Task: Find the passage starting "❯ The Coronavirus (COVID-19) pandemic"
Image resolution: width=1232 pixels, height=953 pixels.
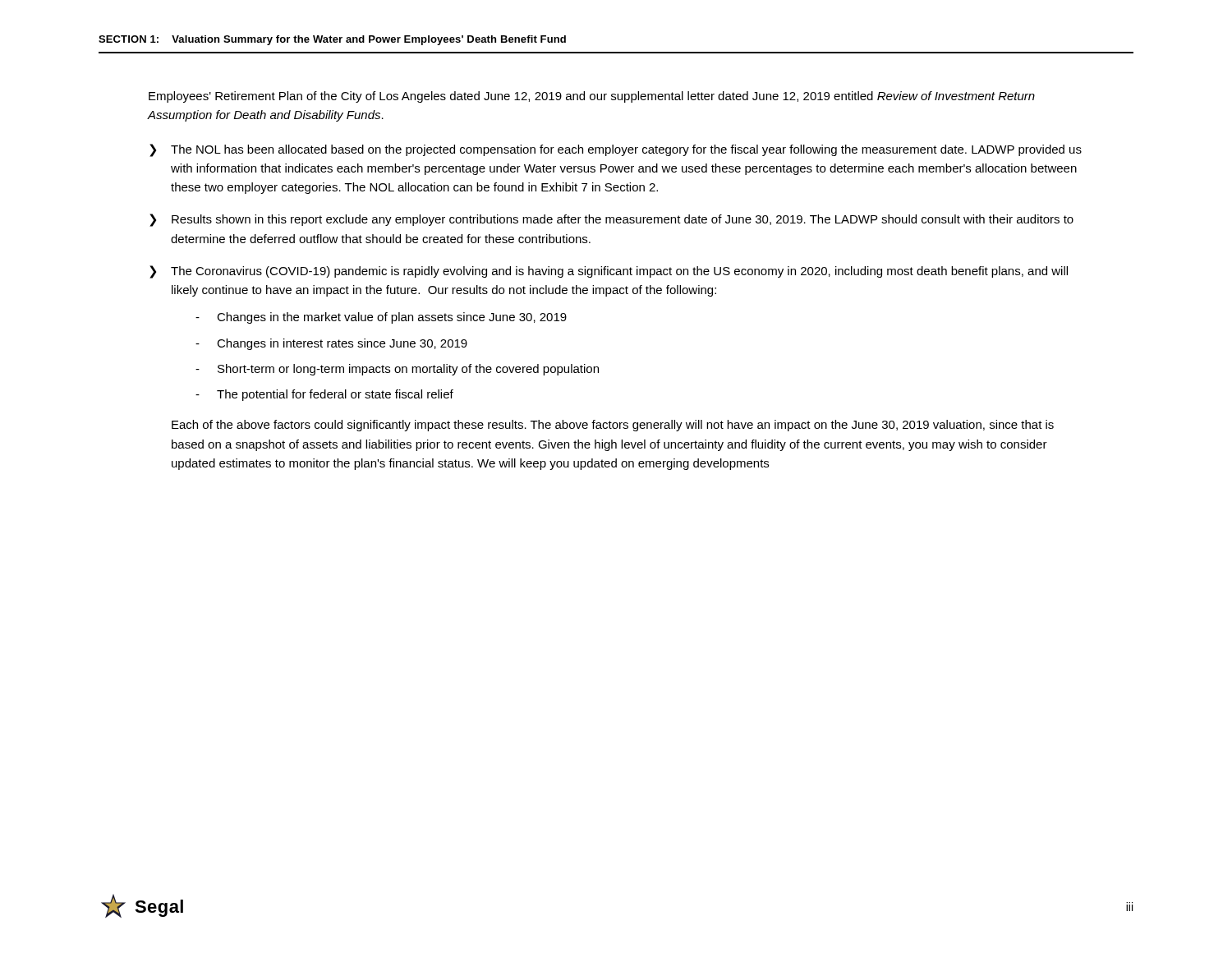Action: 609,272
